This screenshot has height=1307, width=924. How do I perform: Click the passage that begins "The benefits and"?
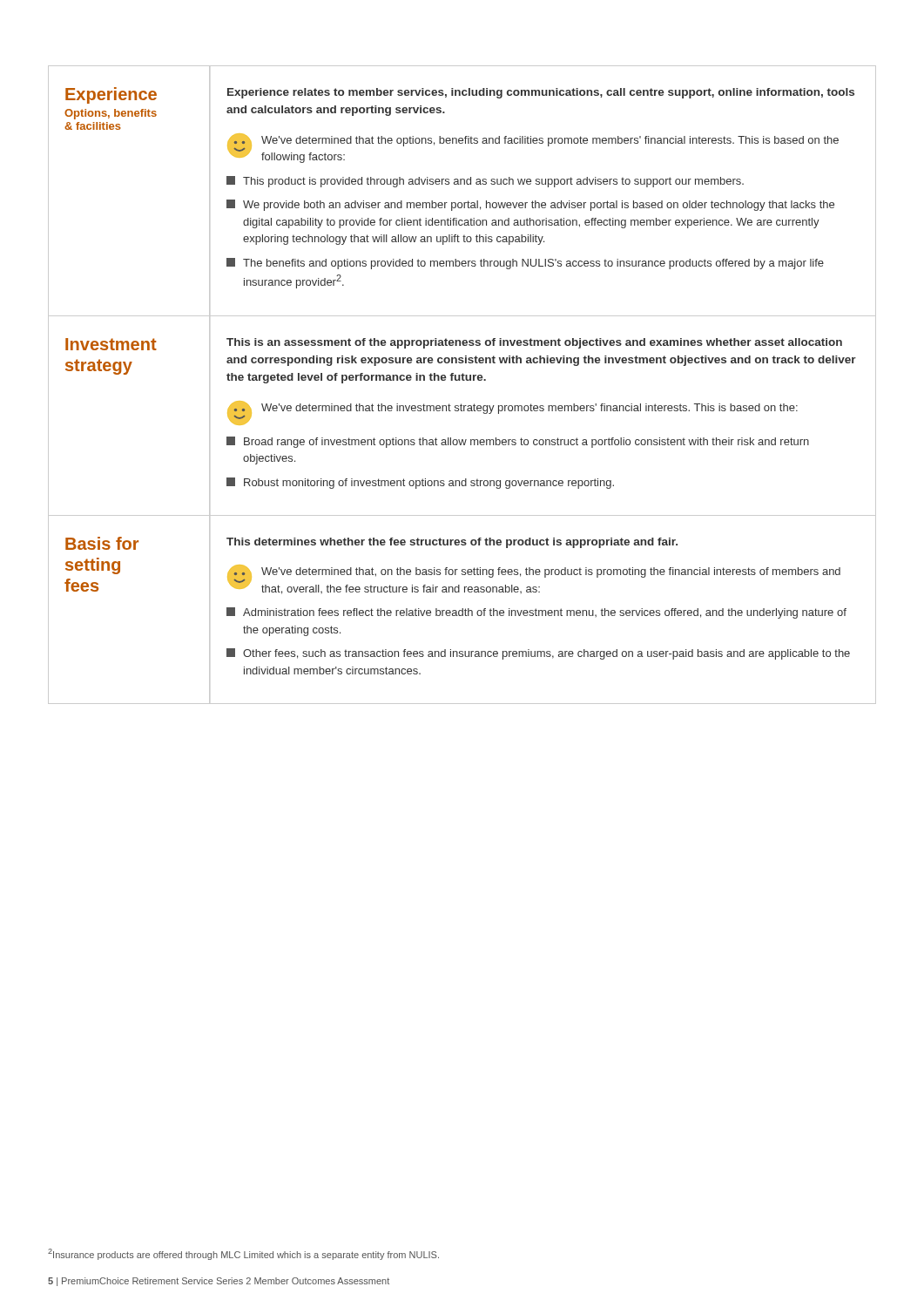[x=541, y=272]
